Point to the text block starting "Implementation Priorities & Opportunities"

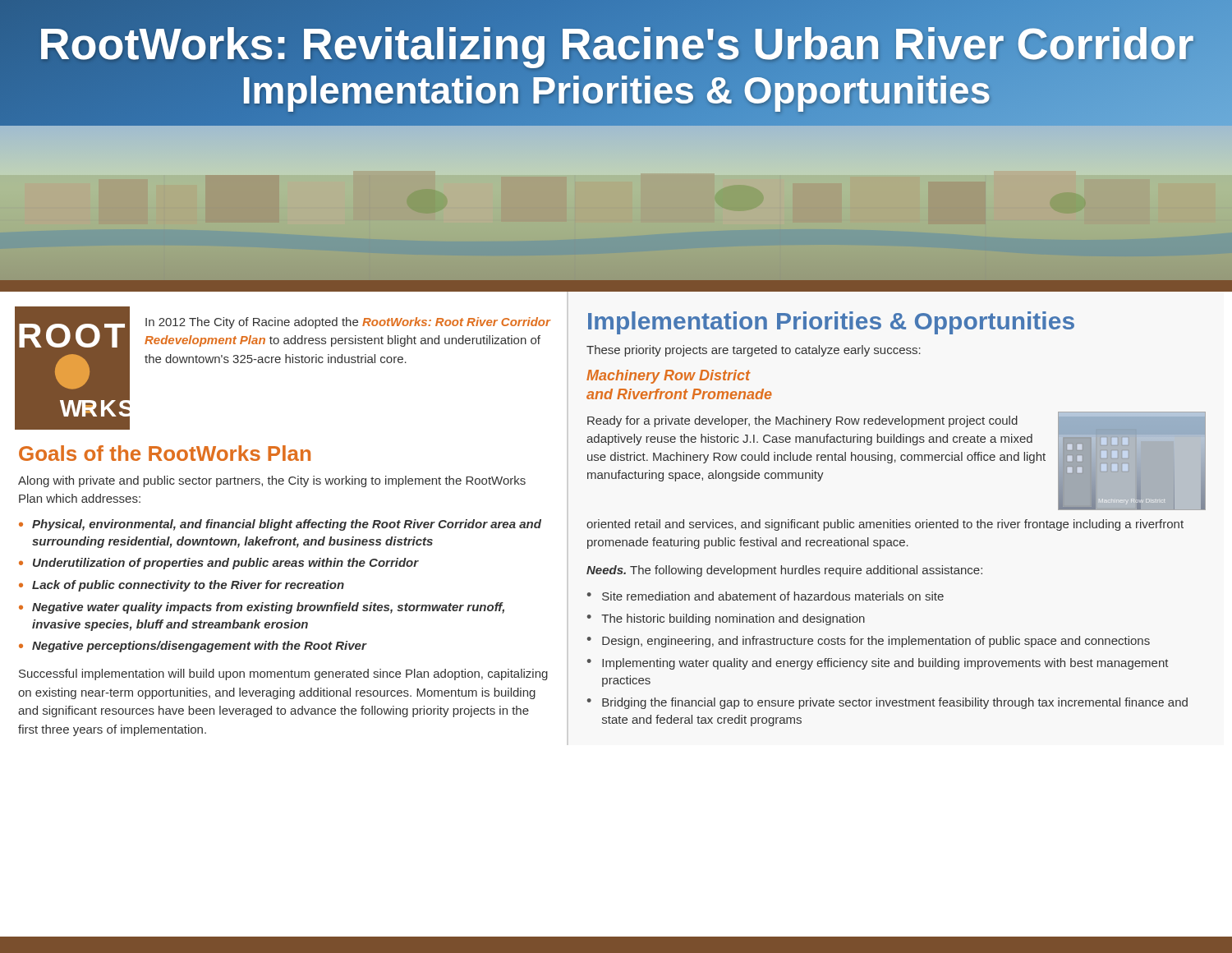(831, 321)
